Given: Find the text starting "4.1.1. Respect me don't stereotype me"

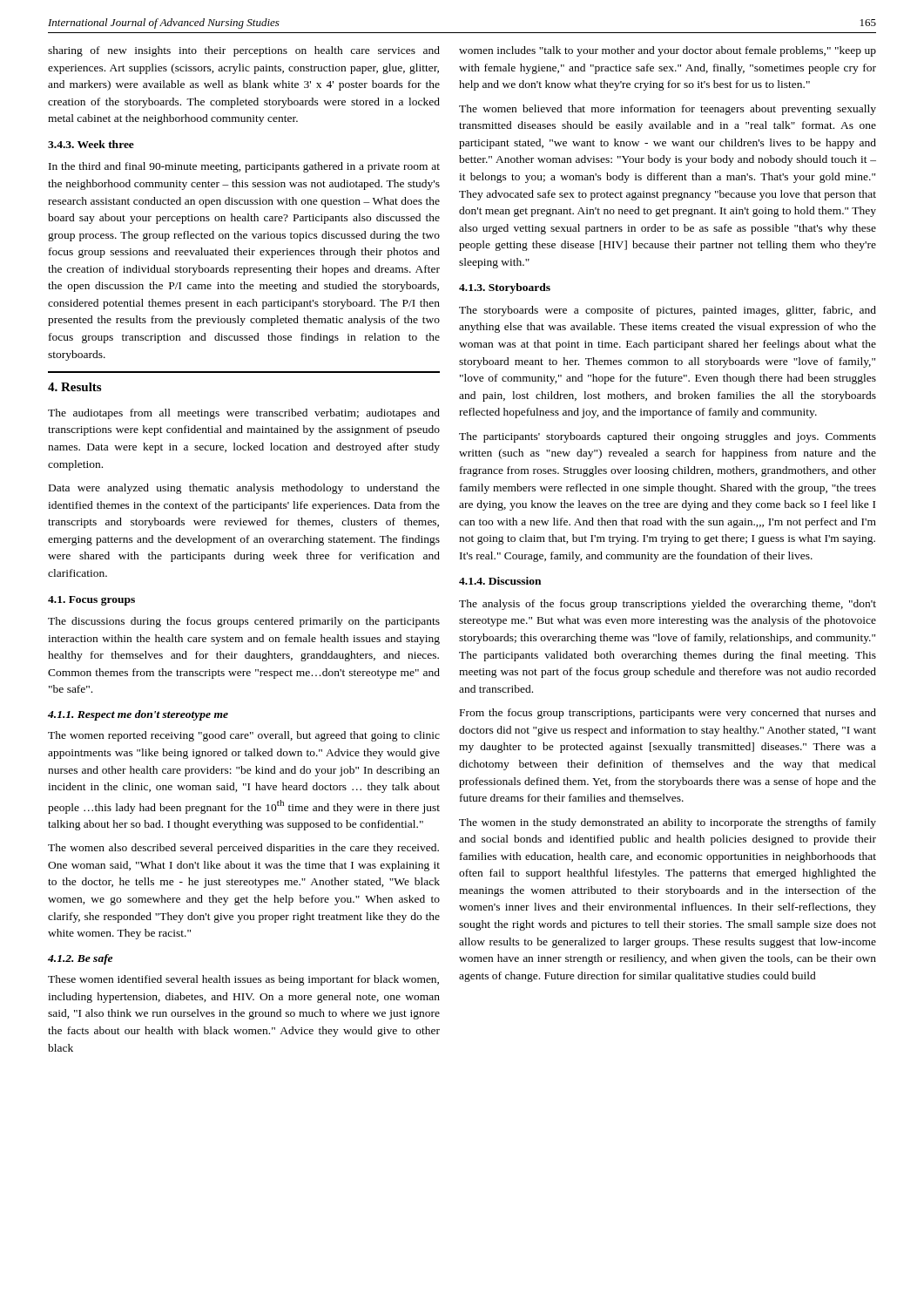Looking at the screenshot, I should pyautogui.click(x=138, y=715).
